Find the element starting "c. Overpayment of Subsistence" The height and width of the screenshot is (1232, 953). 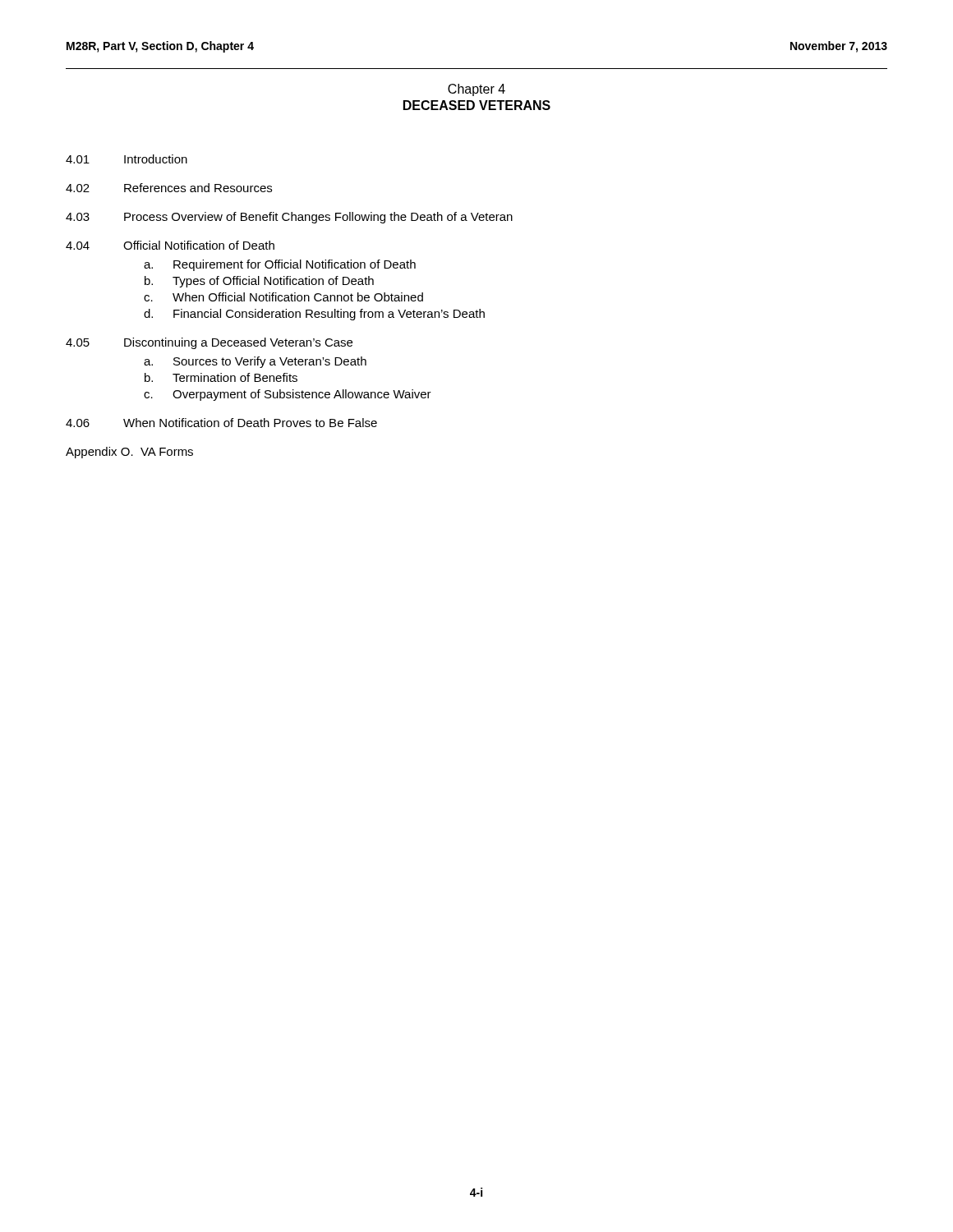coord(287,394)
